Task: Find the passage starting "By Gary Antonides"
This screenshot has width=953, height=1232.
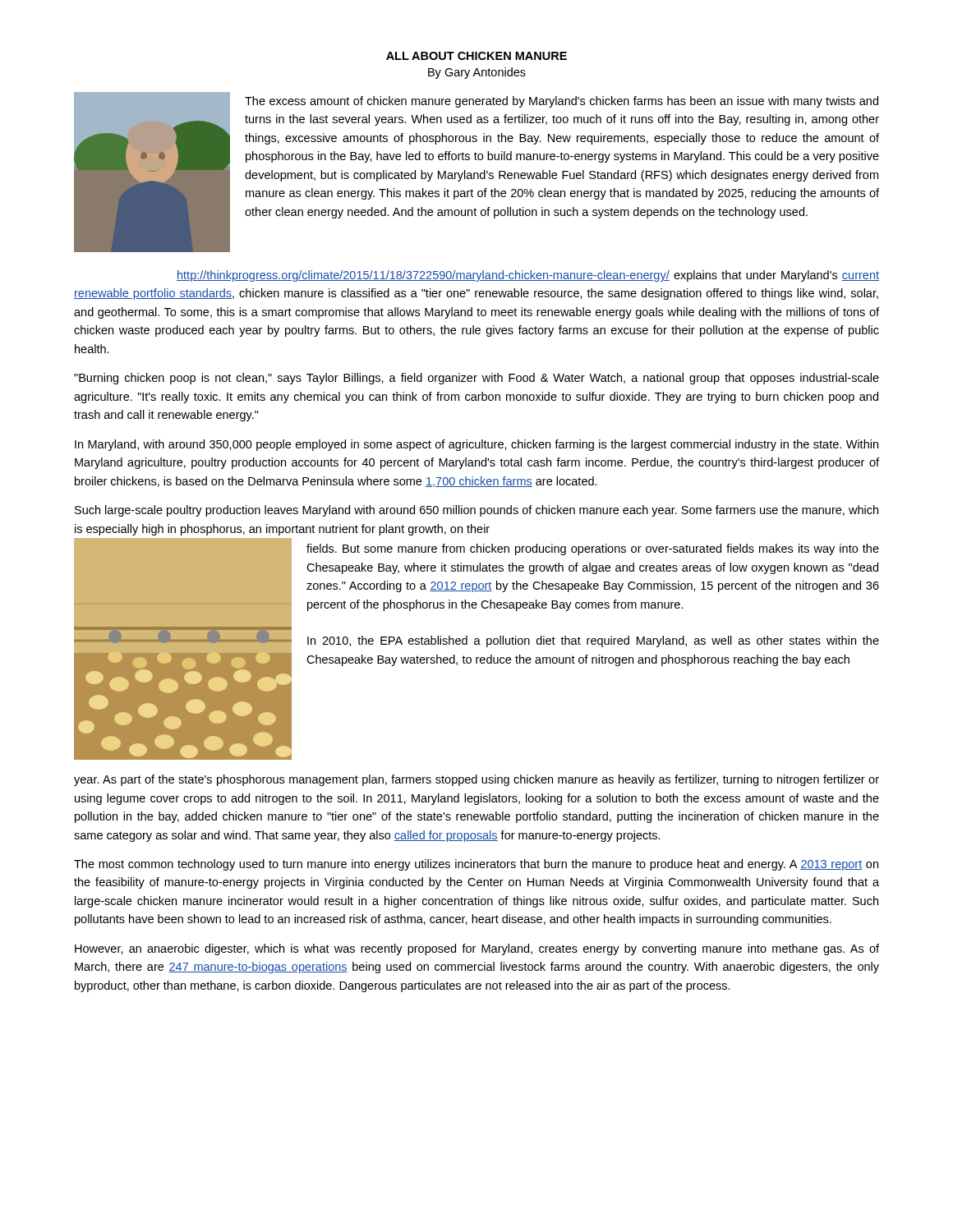Action: (476, 72)
